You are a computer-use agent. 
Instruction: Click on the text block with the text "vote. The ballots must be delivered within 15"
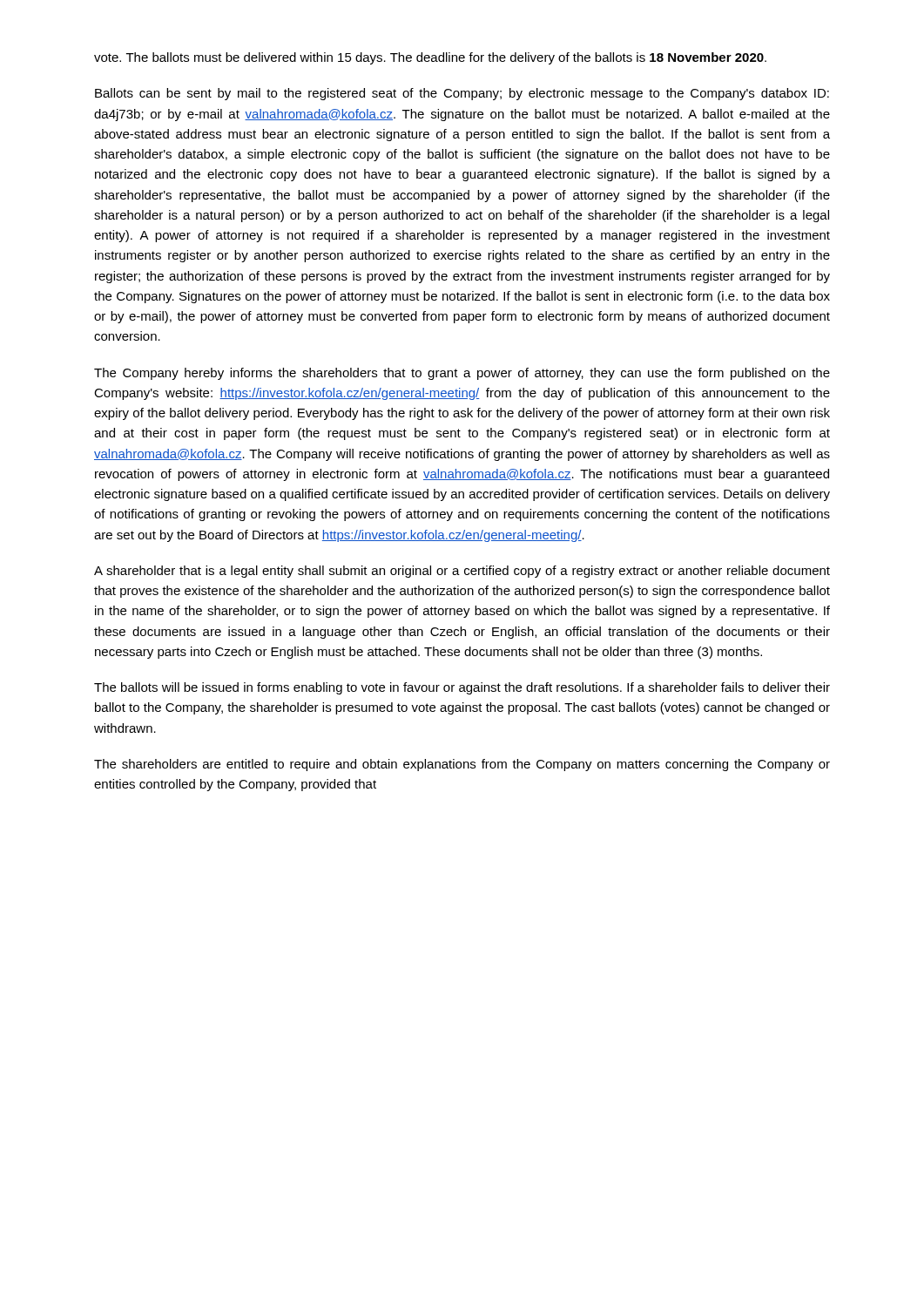click(431, 57)
